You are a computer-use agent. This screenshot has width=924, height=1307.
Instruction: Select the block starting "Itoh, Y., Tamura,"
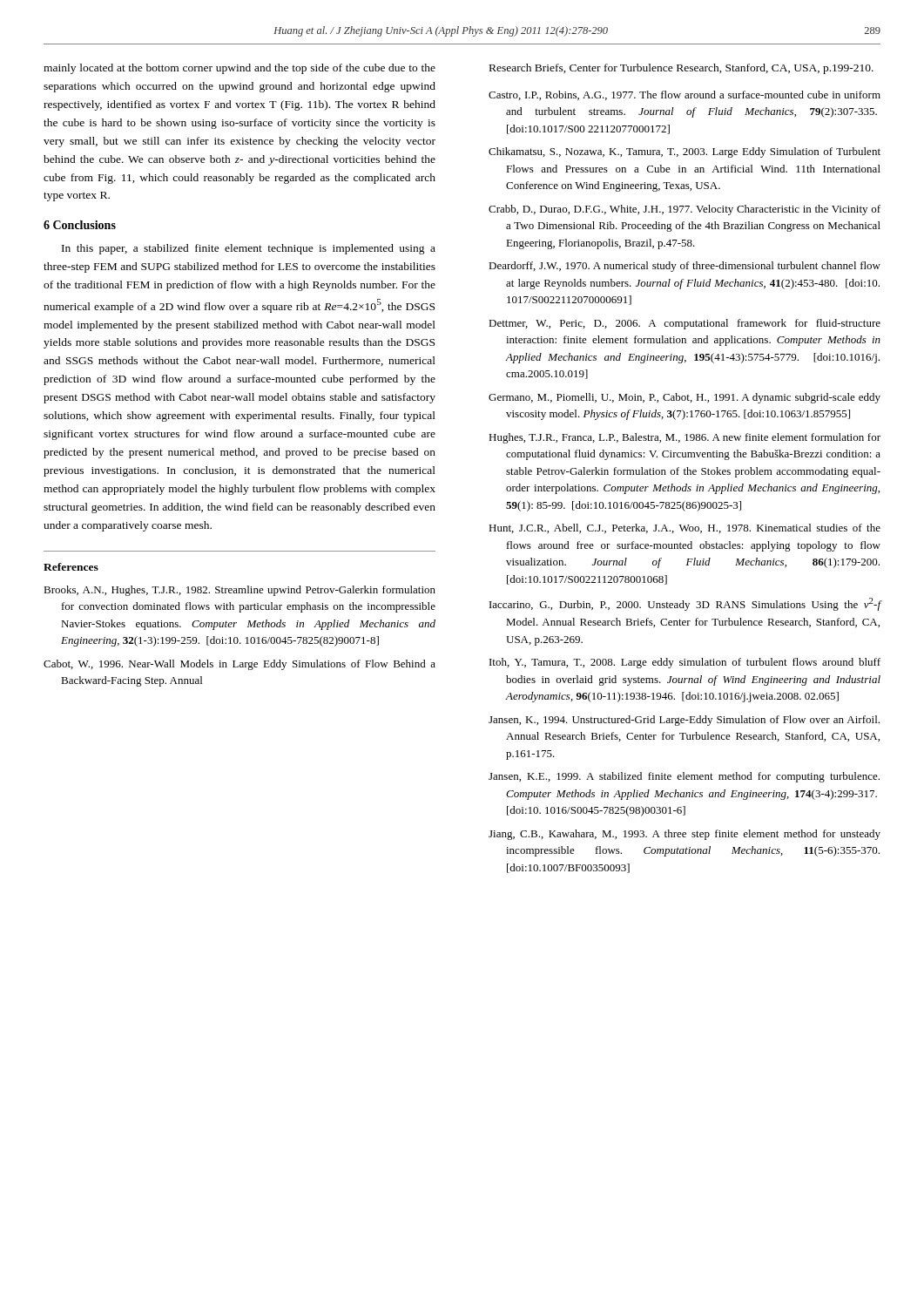click(684, 679)
